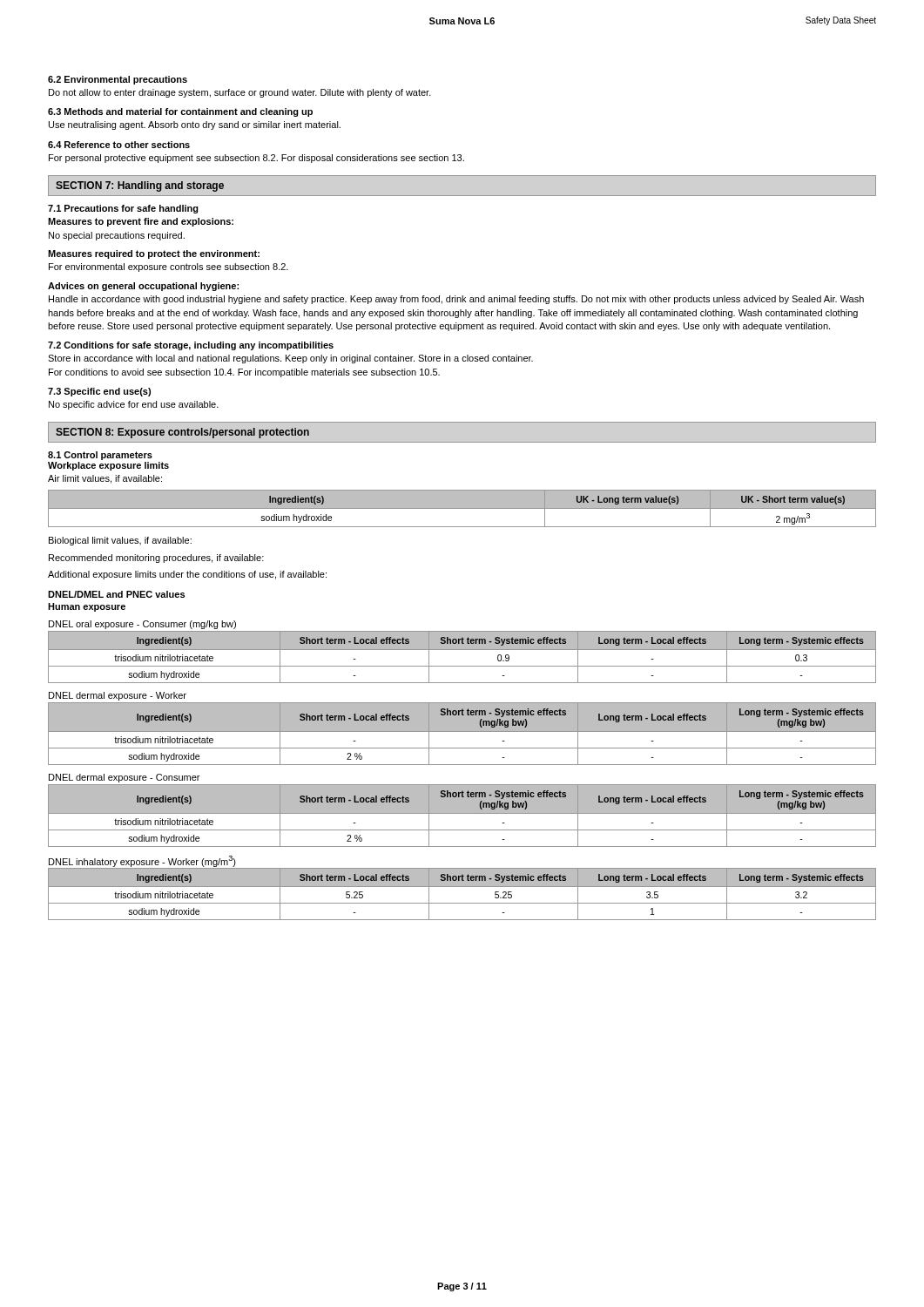Locate the text block that says "Measures to prevent fire and explosions:No special precautions"
This screenshot has width=924, height=1307.
(x=141, y=228)
